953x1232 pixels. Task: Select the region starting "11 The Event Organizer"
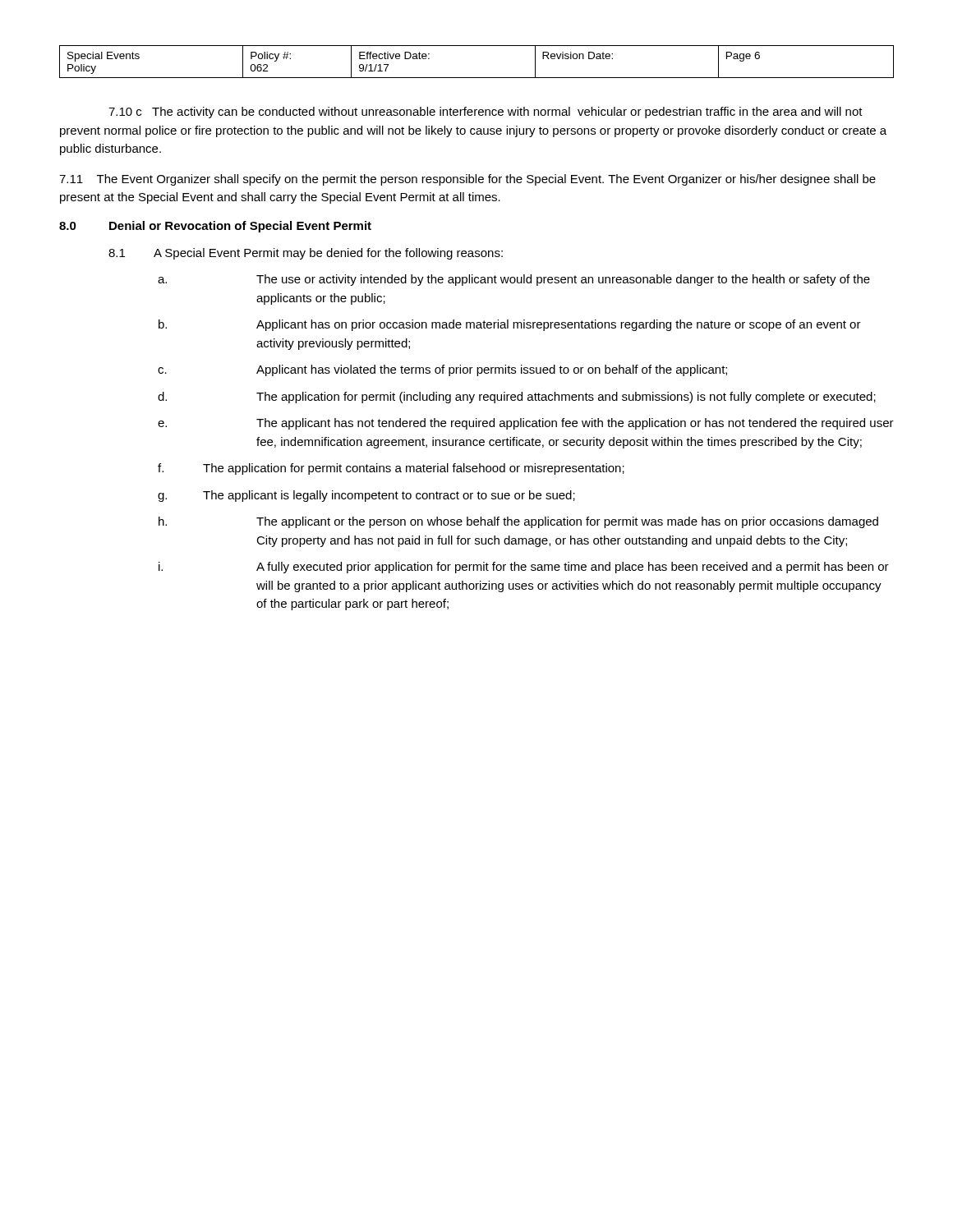pos(468,187)
